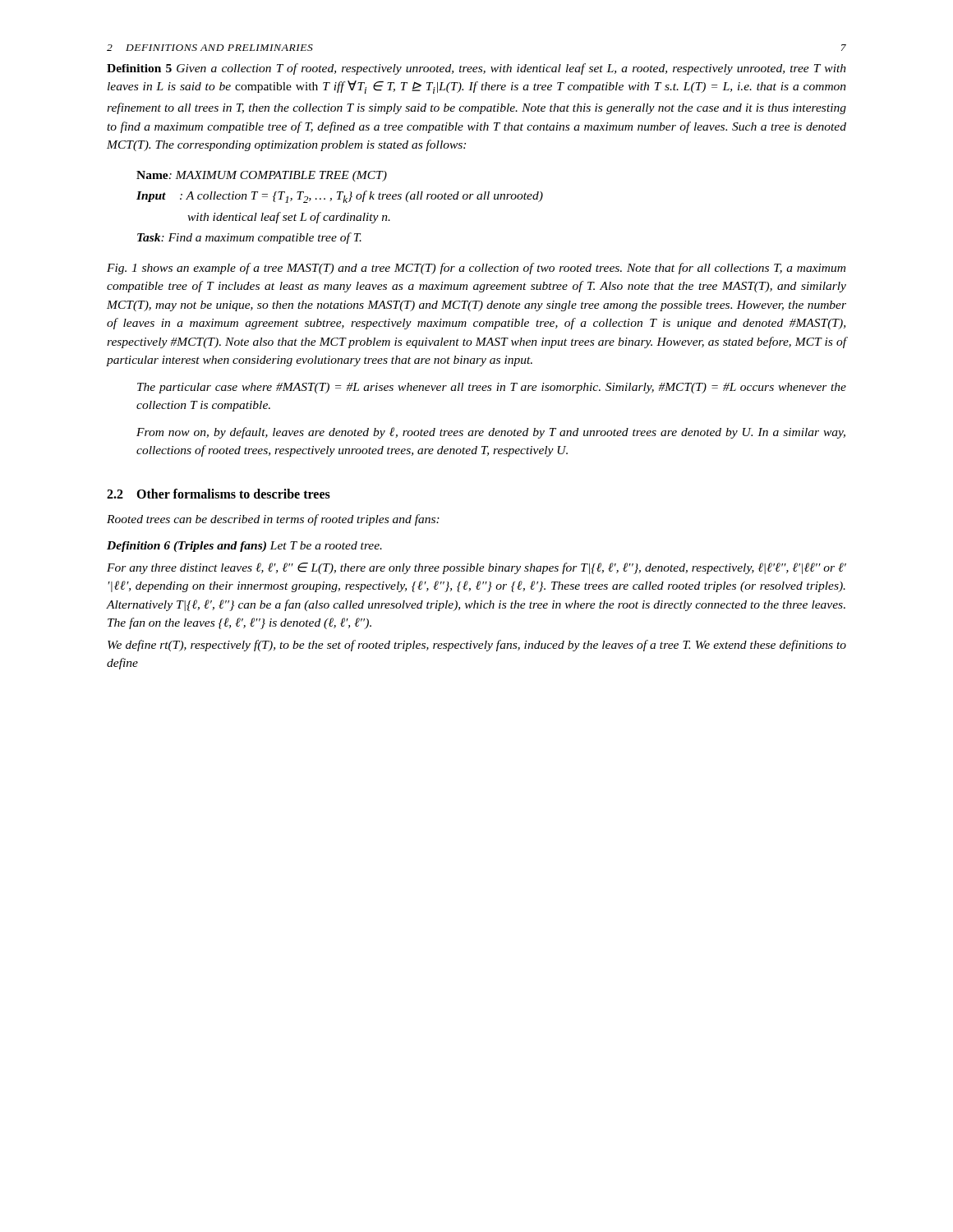Locate the block of text that opens with "Task: Find a maximum compatible tree"
953x1232 pixels.
click(x=249, y=237)
